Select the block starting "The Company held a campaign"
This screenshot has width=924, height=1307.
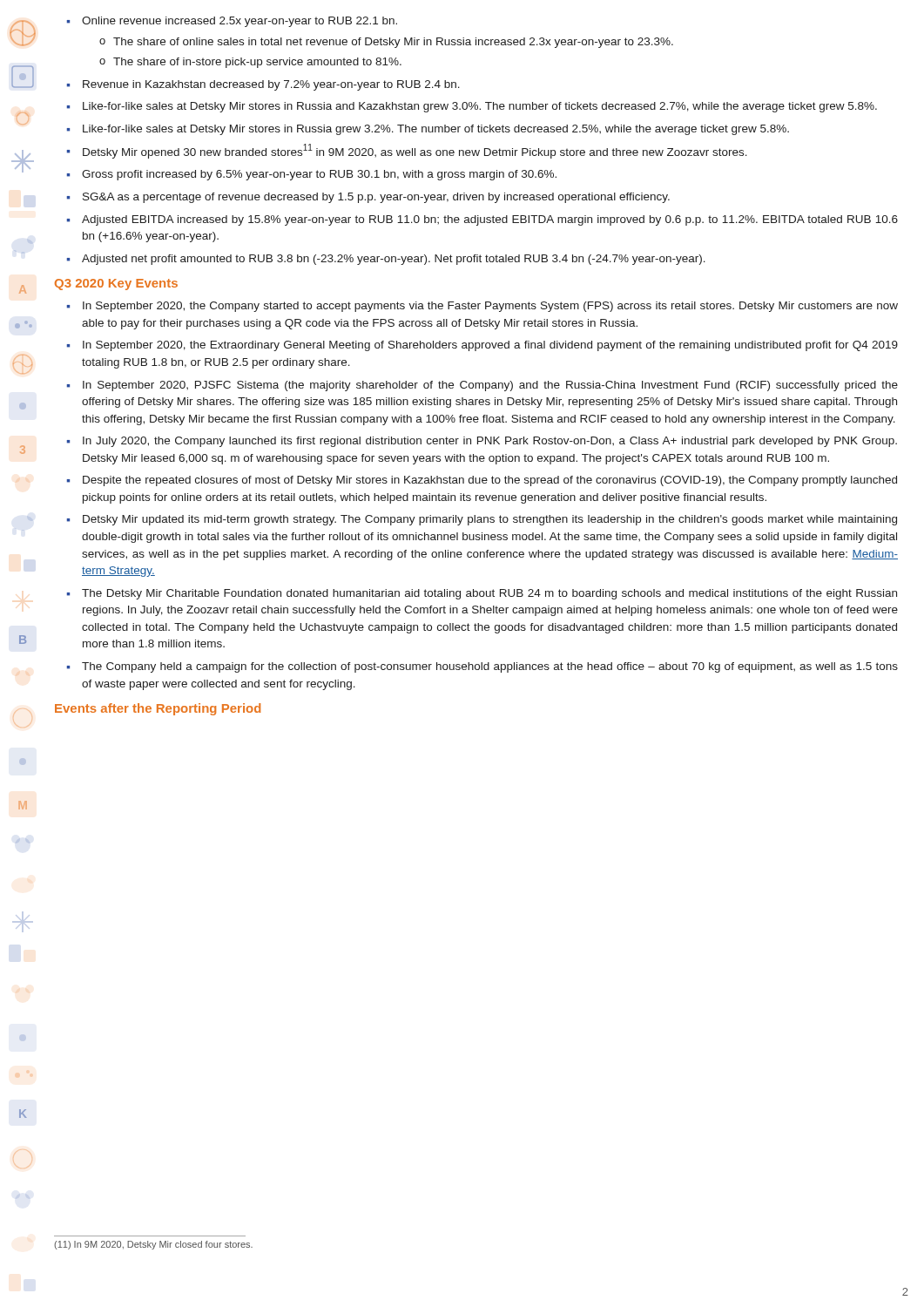(476, 675)
